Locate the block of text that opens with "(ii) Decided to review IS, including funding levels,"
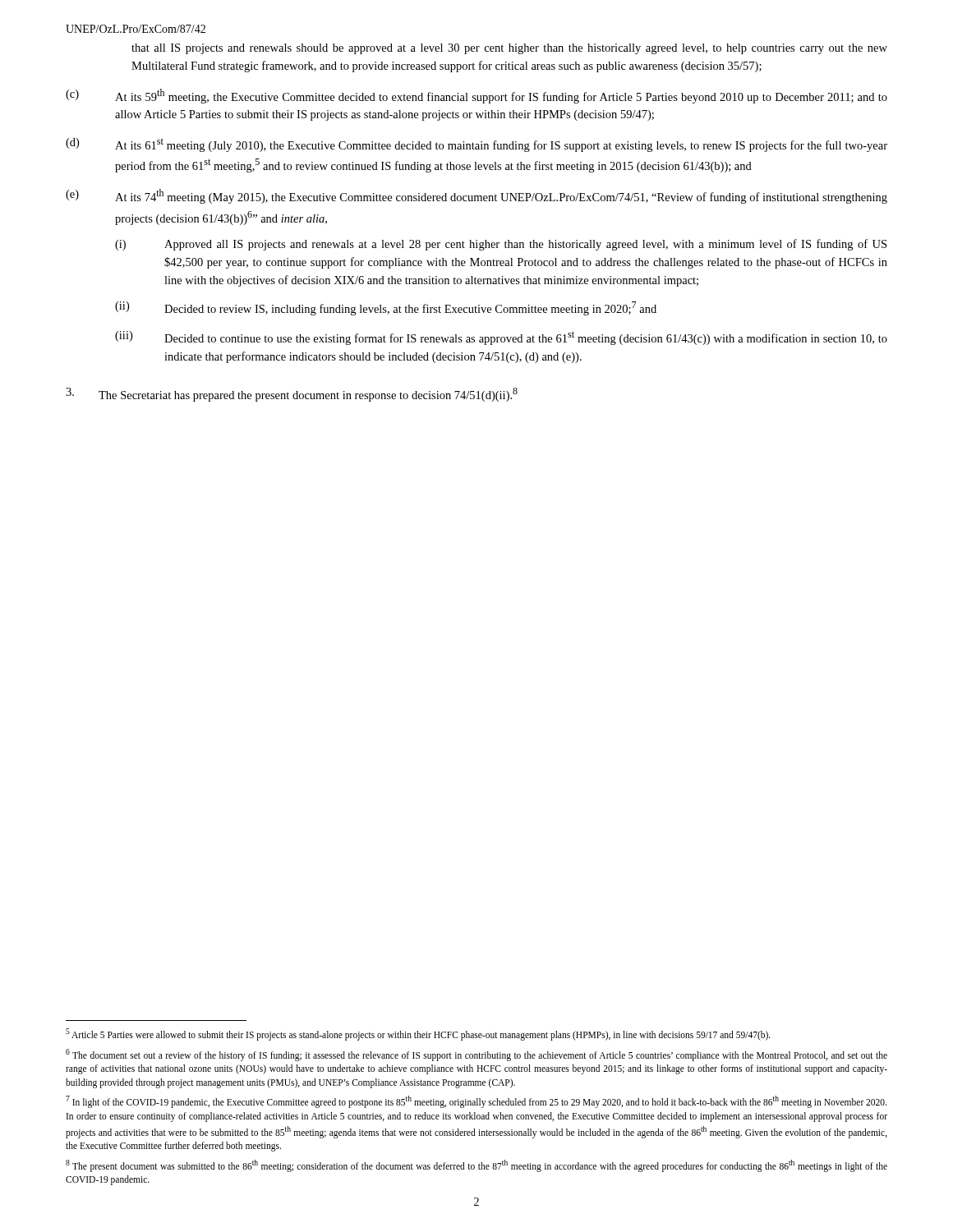953x1232 pixels. point(501,308)
